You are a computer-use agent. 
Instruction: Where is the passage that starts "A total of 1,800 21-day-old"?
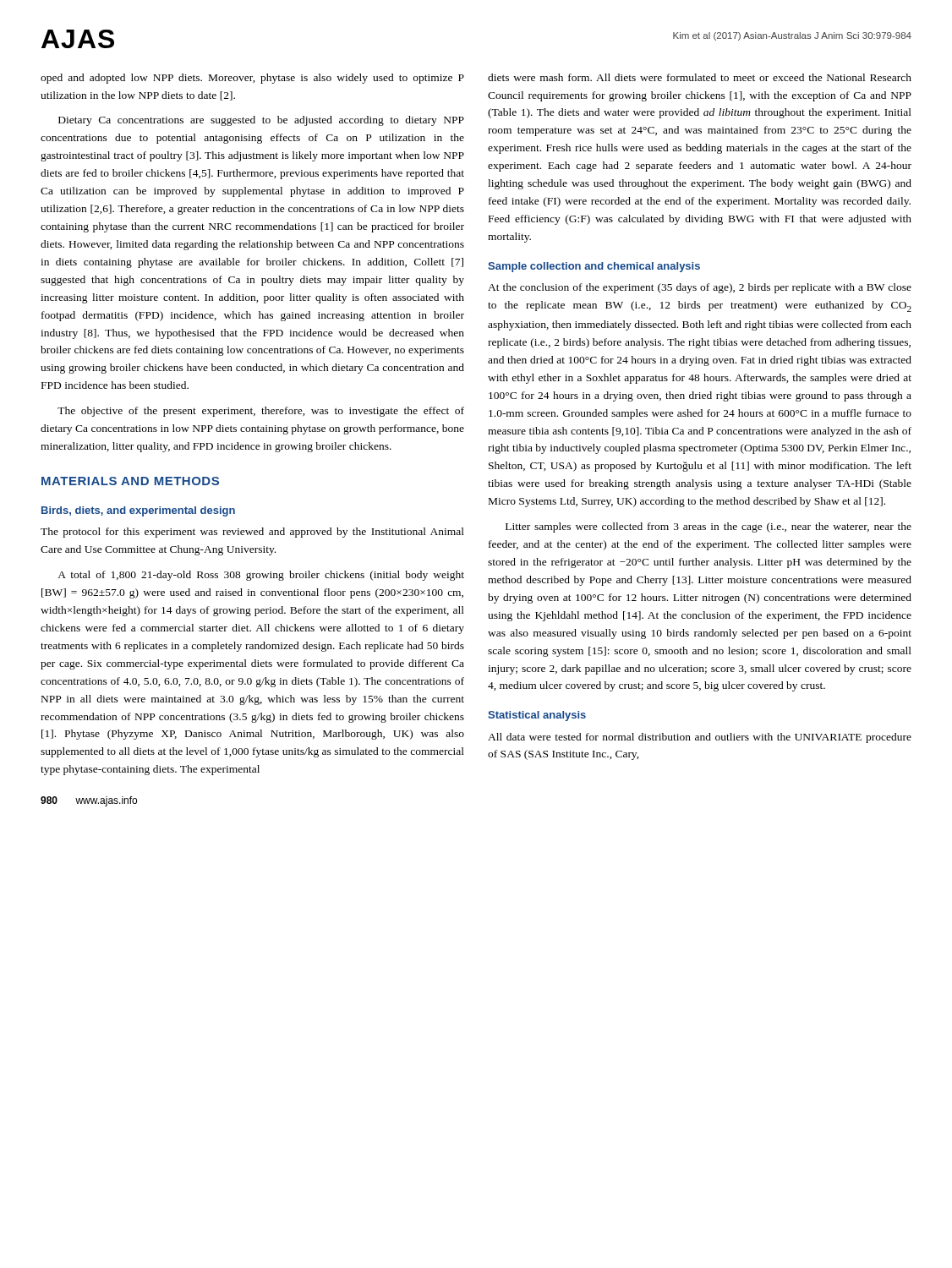252,673
